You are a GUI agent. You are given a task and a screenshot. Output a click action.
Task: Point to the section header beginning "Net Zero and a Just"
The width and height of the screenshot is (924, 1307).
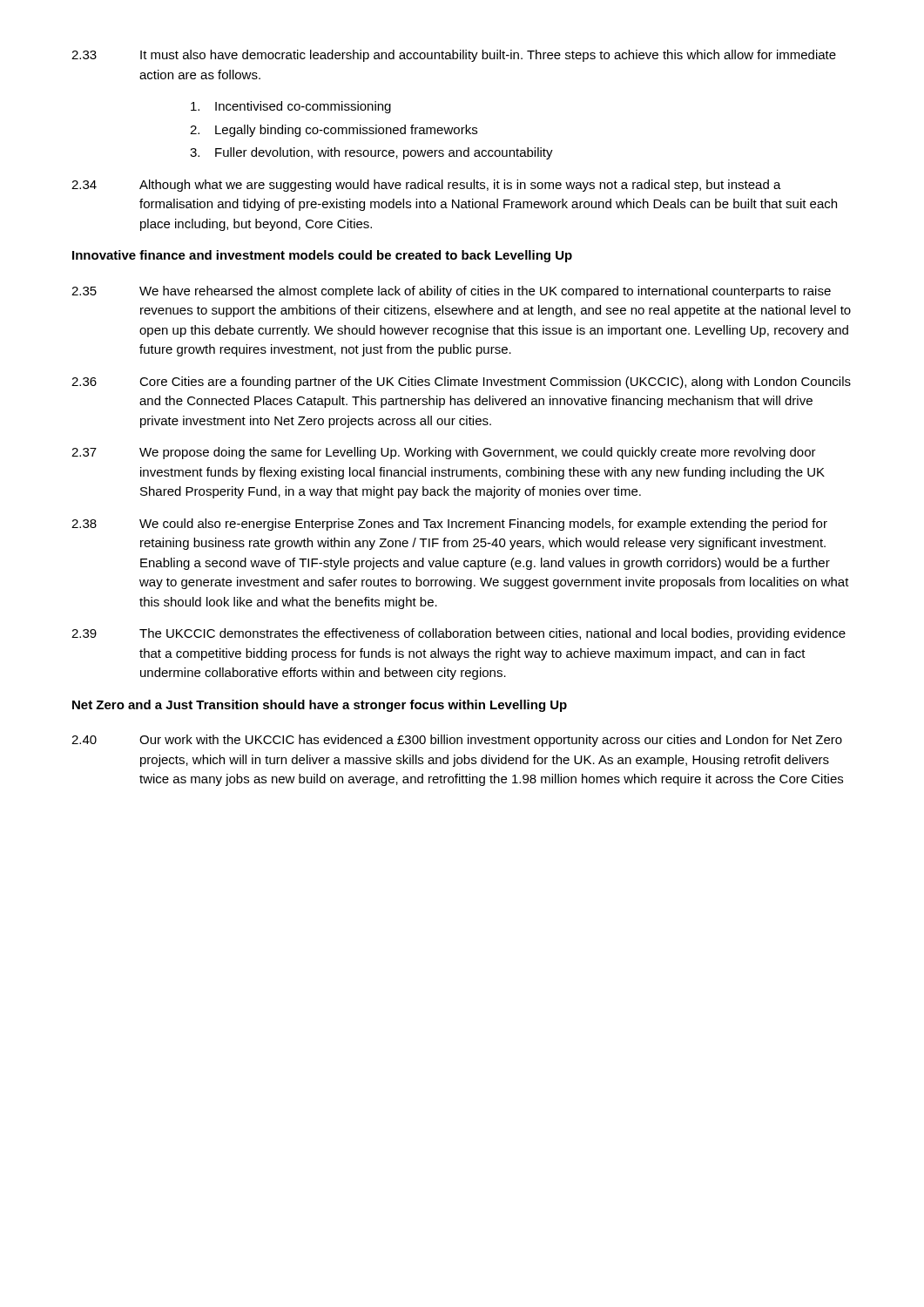point(319,704)
